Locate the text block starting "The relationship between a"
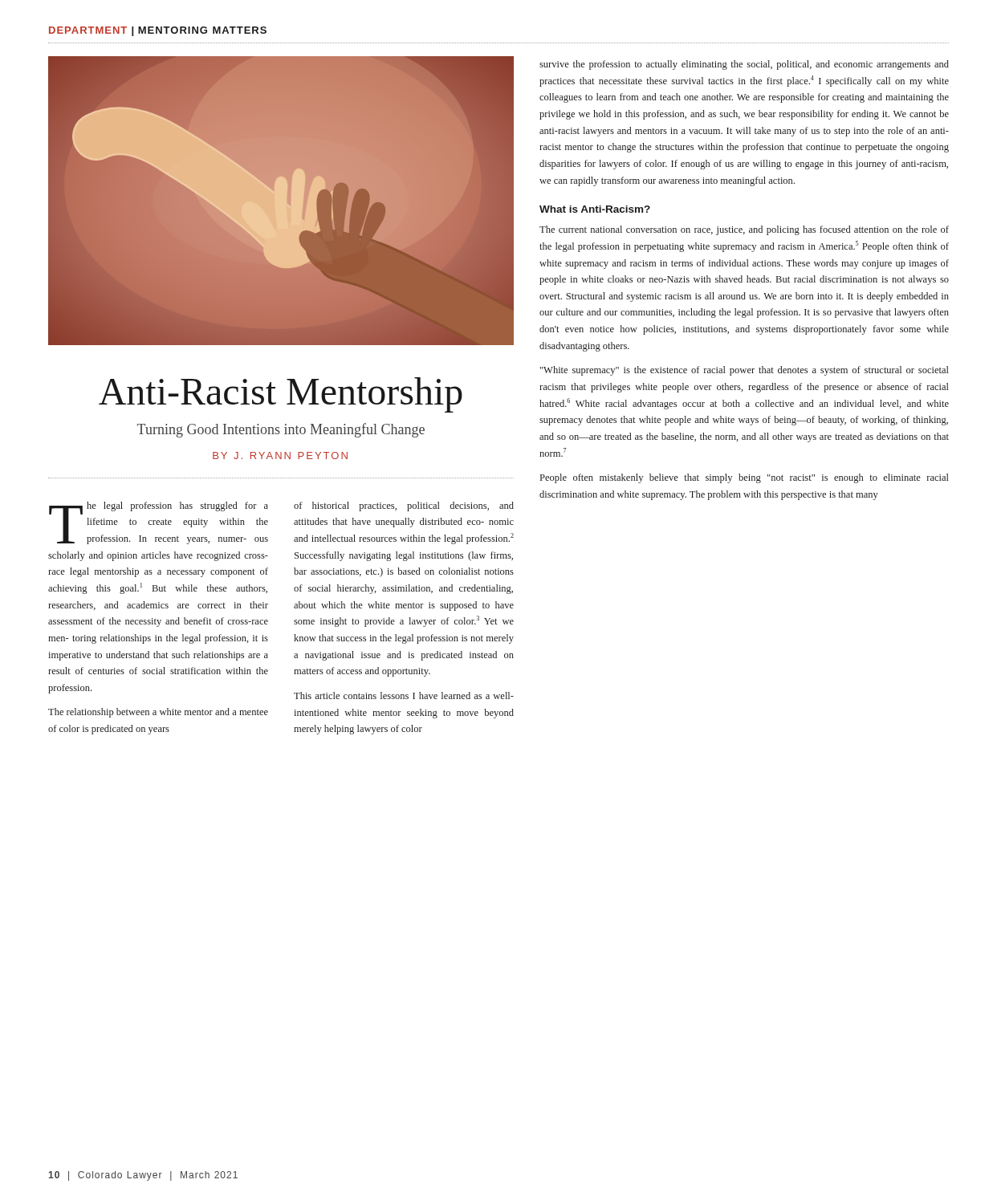 [158, 721]
